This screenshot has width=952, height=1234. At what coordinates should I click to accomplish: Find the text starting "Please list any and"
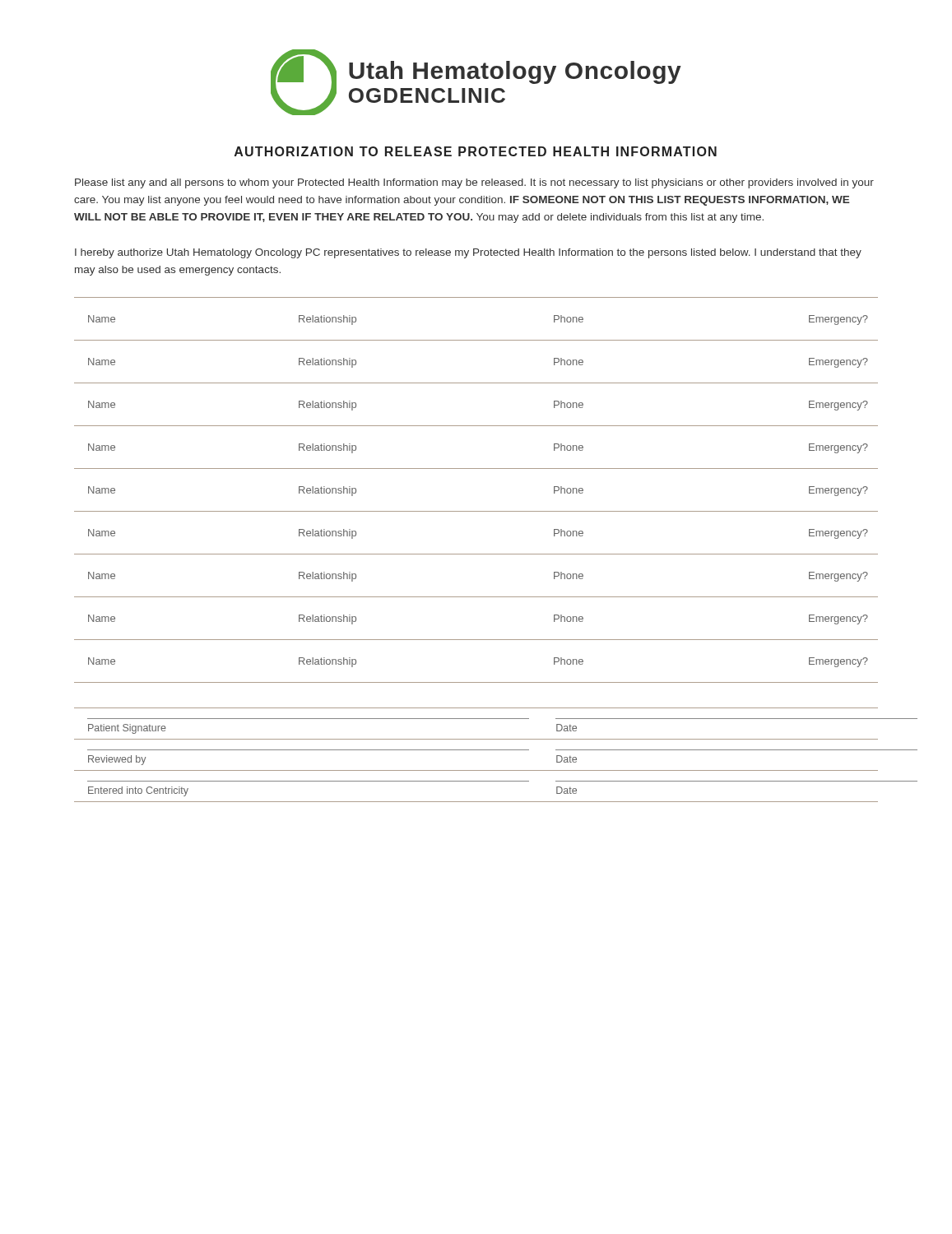click(x=474, y=199)
